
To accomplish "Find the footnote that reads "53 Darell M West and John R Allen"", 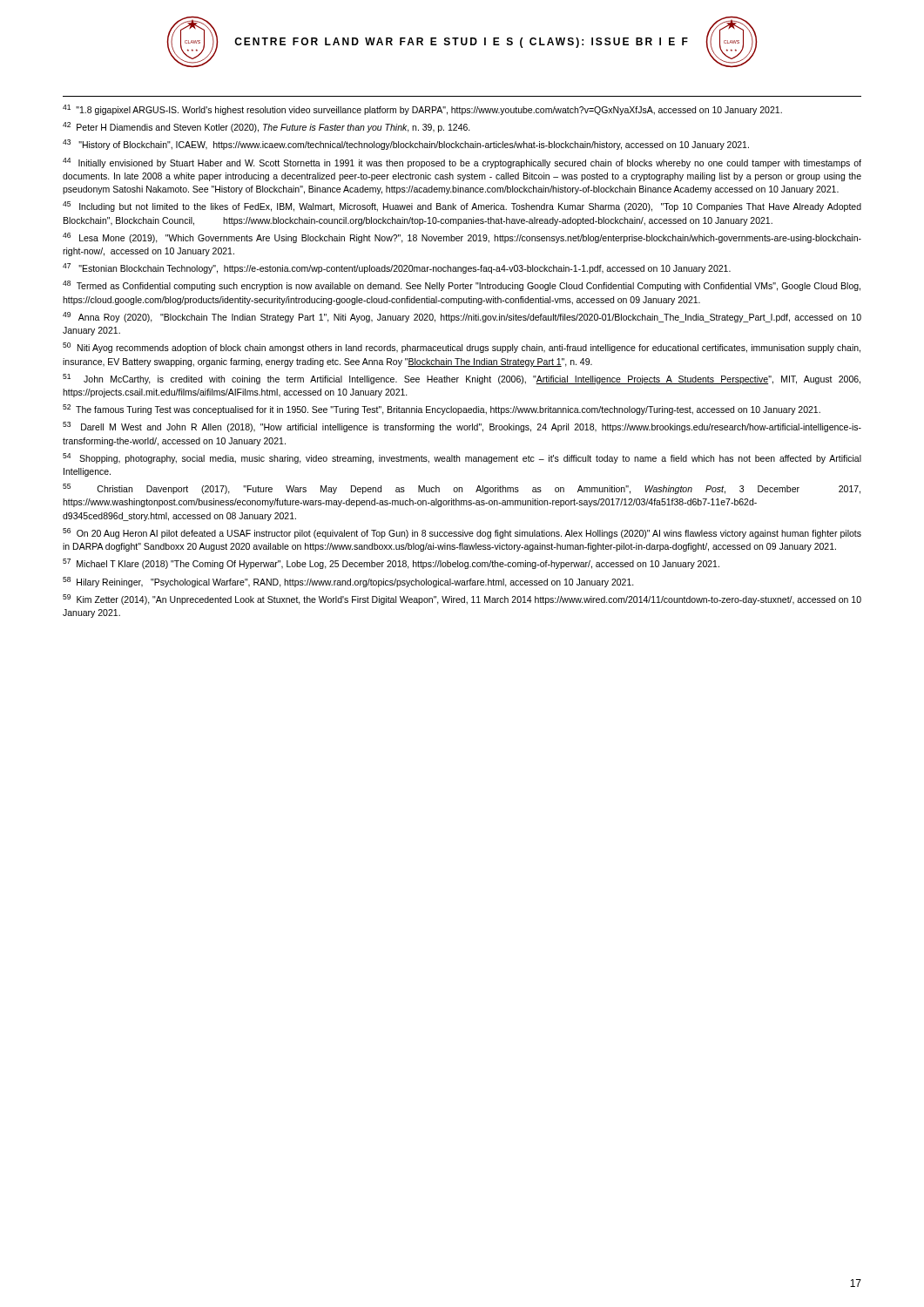I will (462, 433).
